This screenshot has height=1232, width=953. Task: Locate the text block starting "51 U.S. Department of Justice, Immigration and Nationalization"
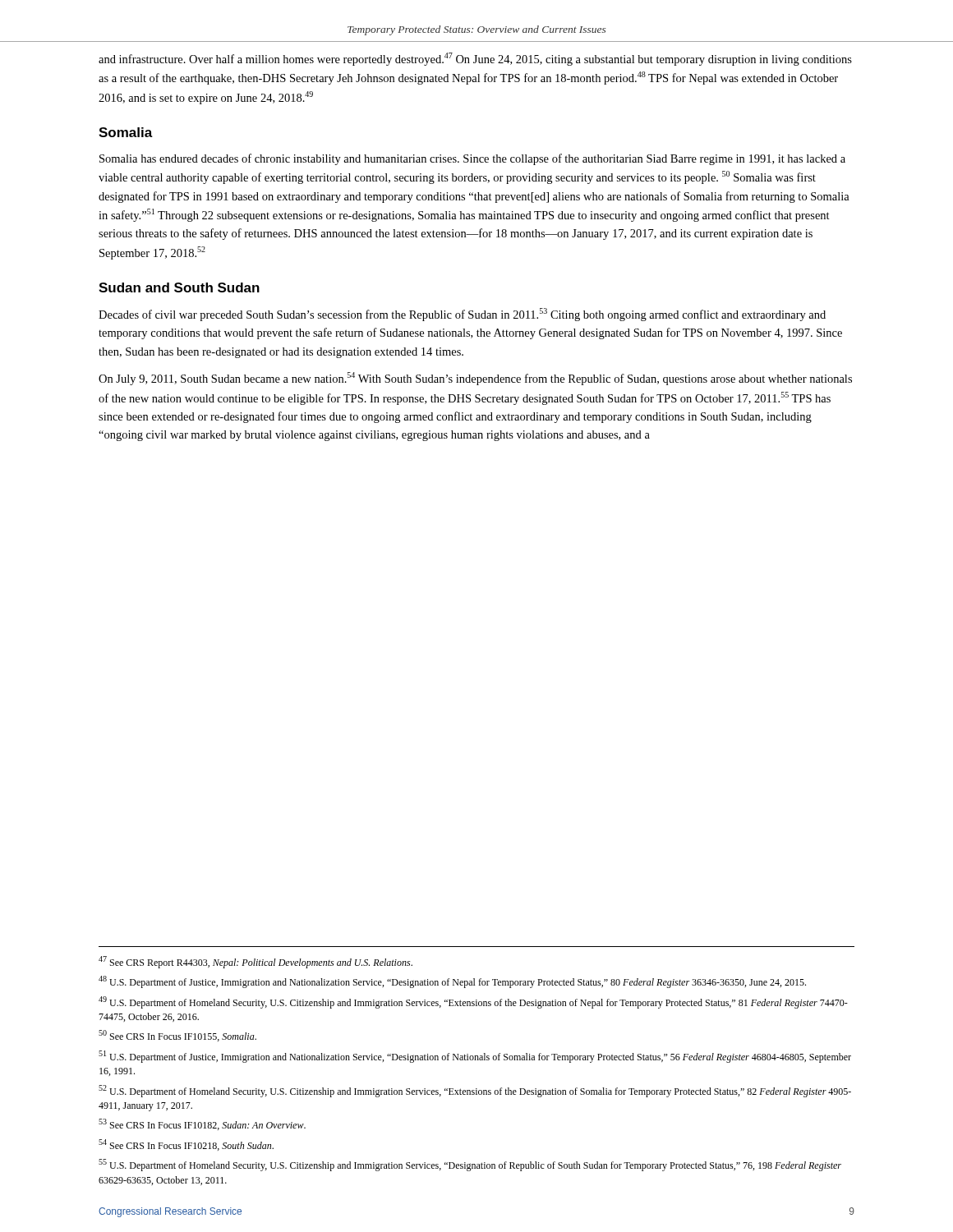[x=475, y=1063]
